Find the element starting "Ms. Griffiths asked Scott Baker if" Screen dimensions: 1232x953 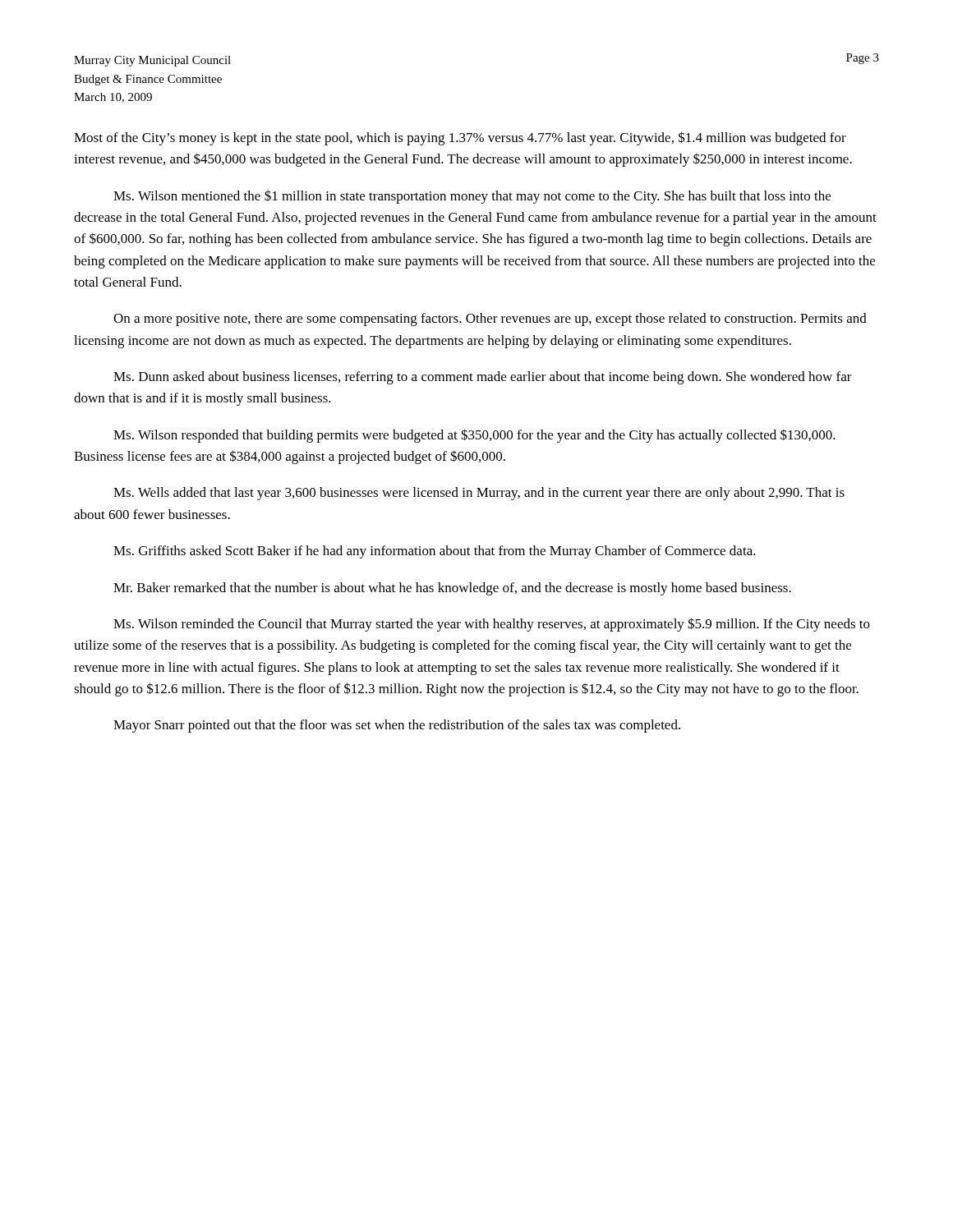[435, 551]
